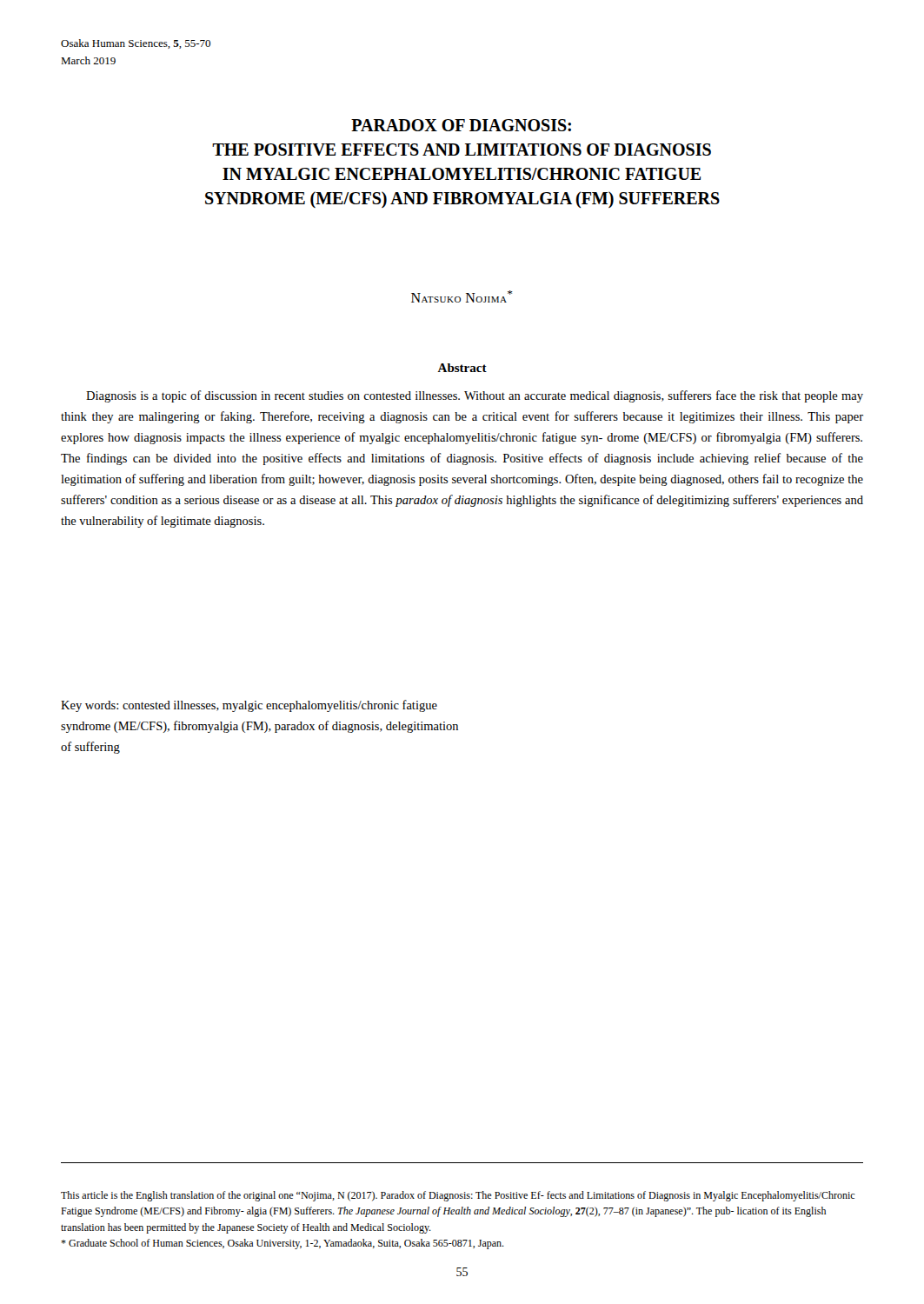Locate the title containing "PARADOX OF DIAGNOSIS: THE POSITIVE"
The image size is (924, 1304).
coord(462,162)
